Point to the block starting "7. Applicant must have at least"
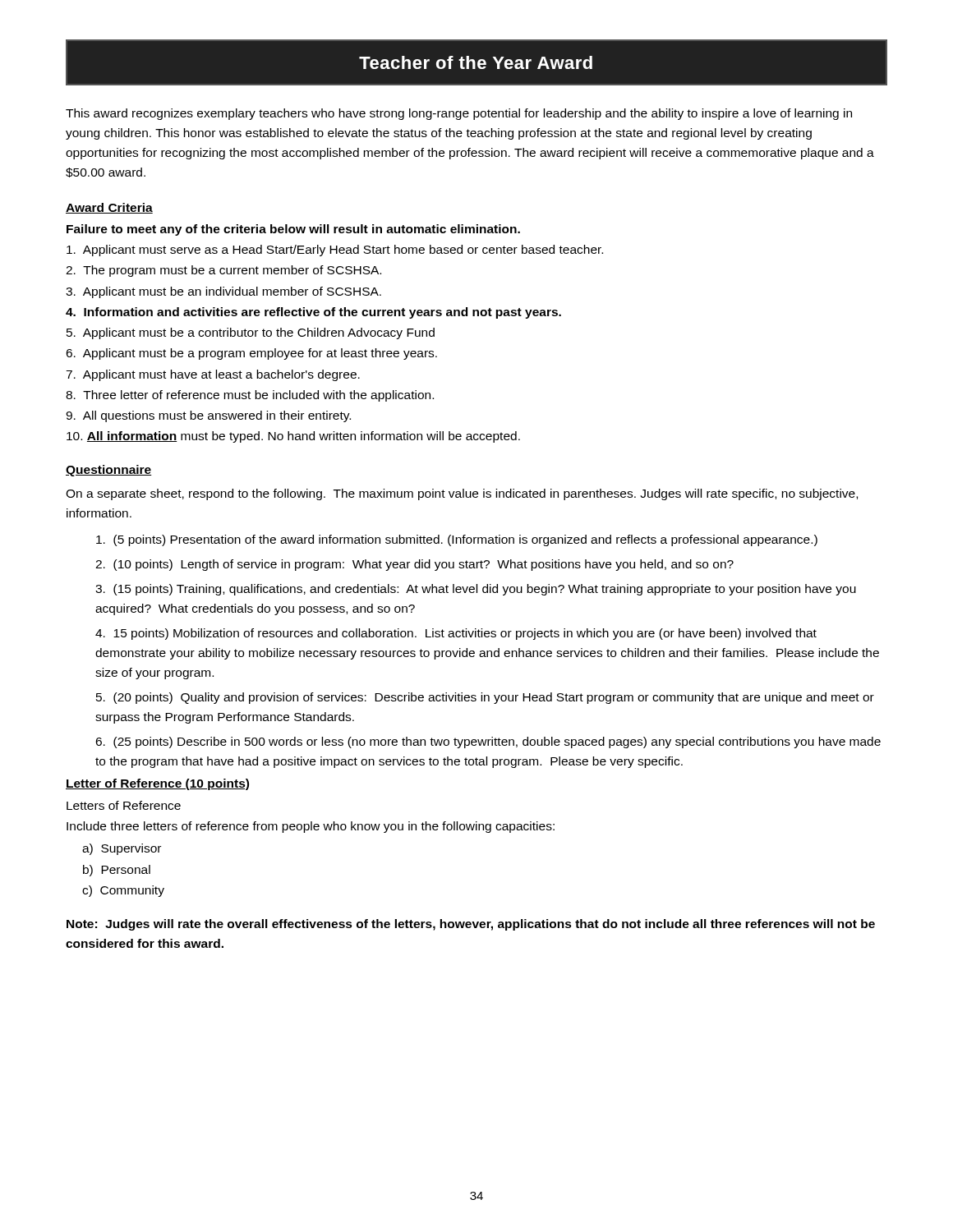The image size is (953, 1232). 213,374
